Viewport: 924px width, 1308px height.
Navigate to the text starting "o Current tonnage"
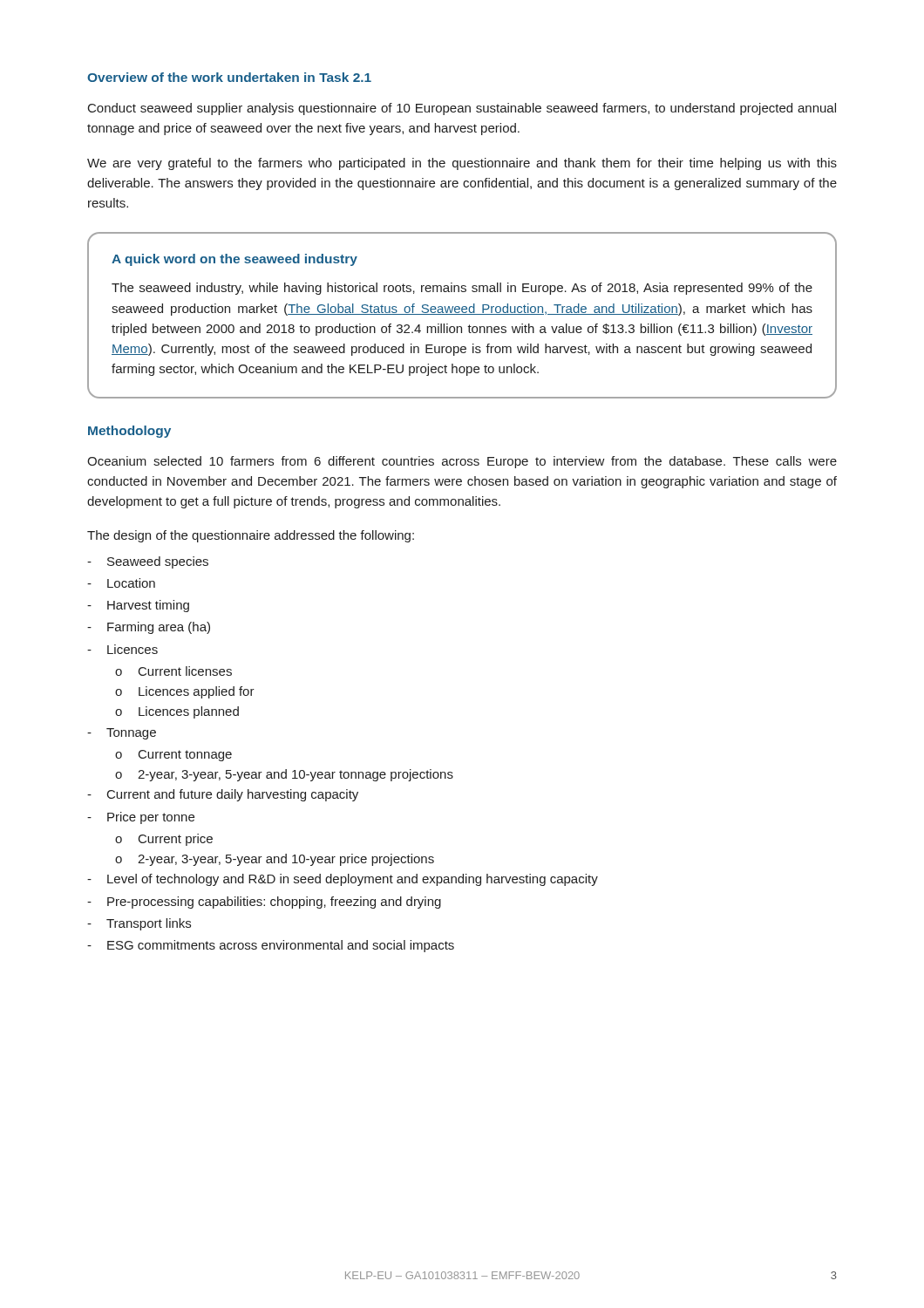(174, 754)
